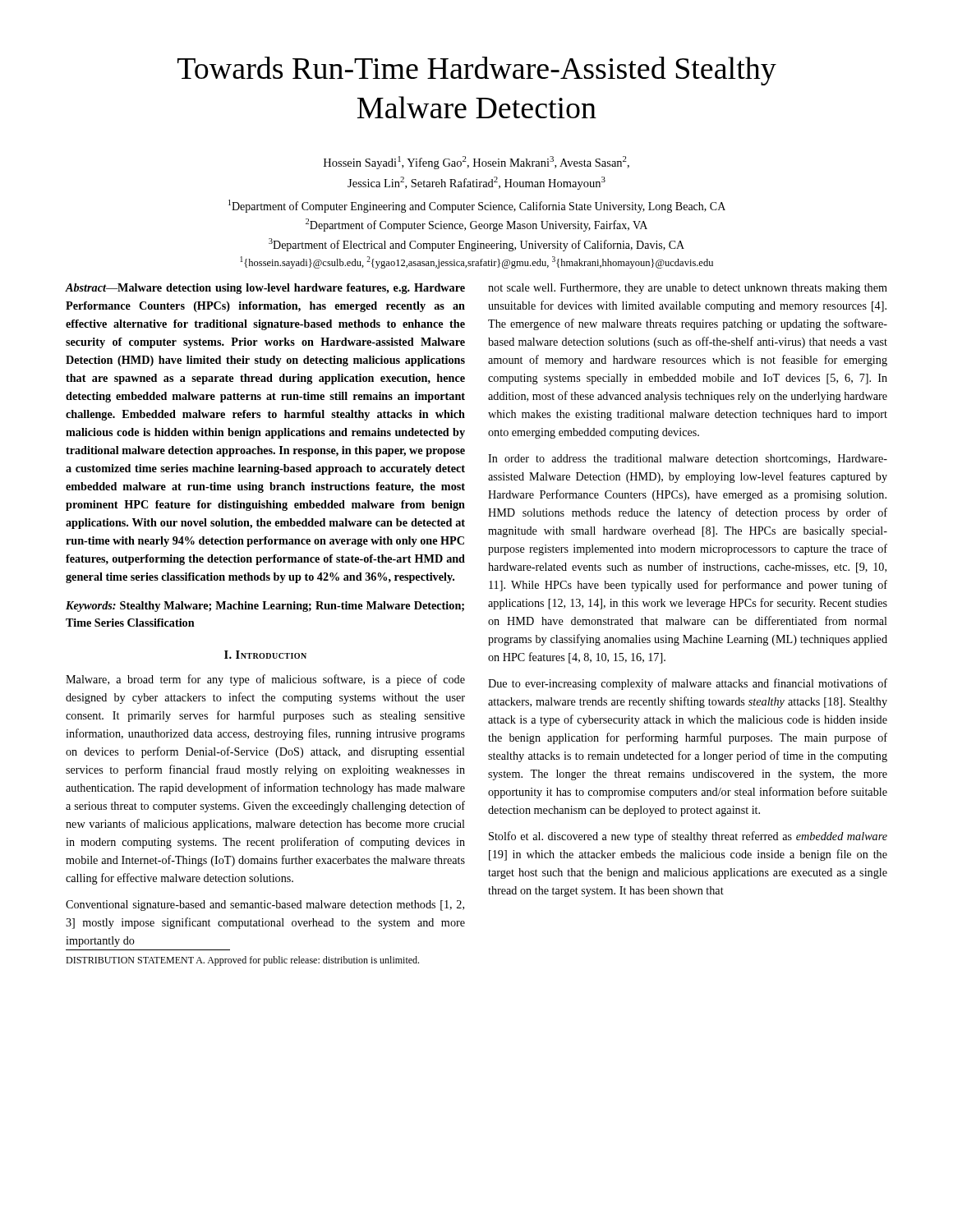Locate the title that opens with "Towards Run-Time Hardware-Assisted"
This screenshot has height=1232, width=953.
coord(476,88)
